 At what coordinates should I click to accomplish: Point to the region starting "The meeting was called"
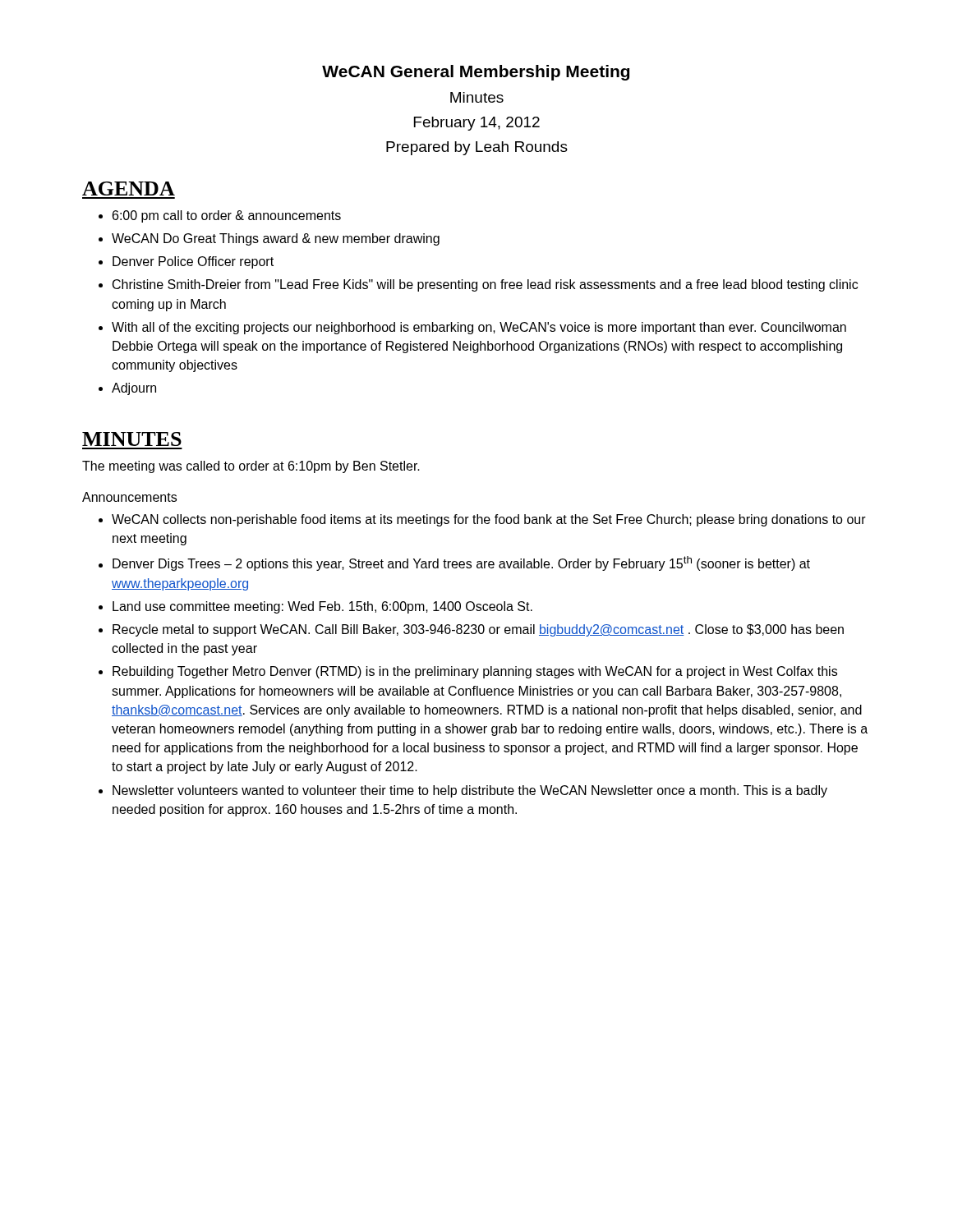[x=251, y=466]
